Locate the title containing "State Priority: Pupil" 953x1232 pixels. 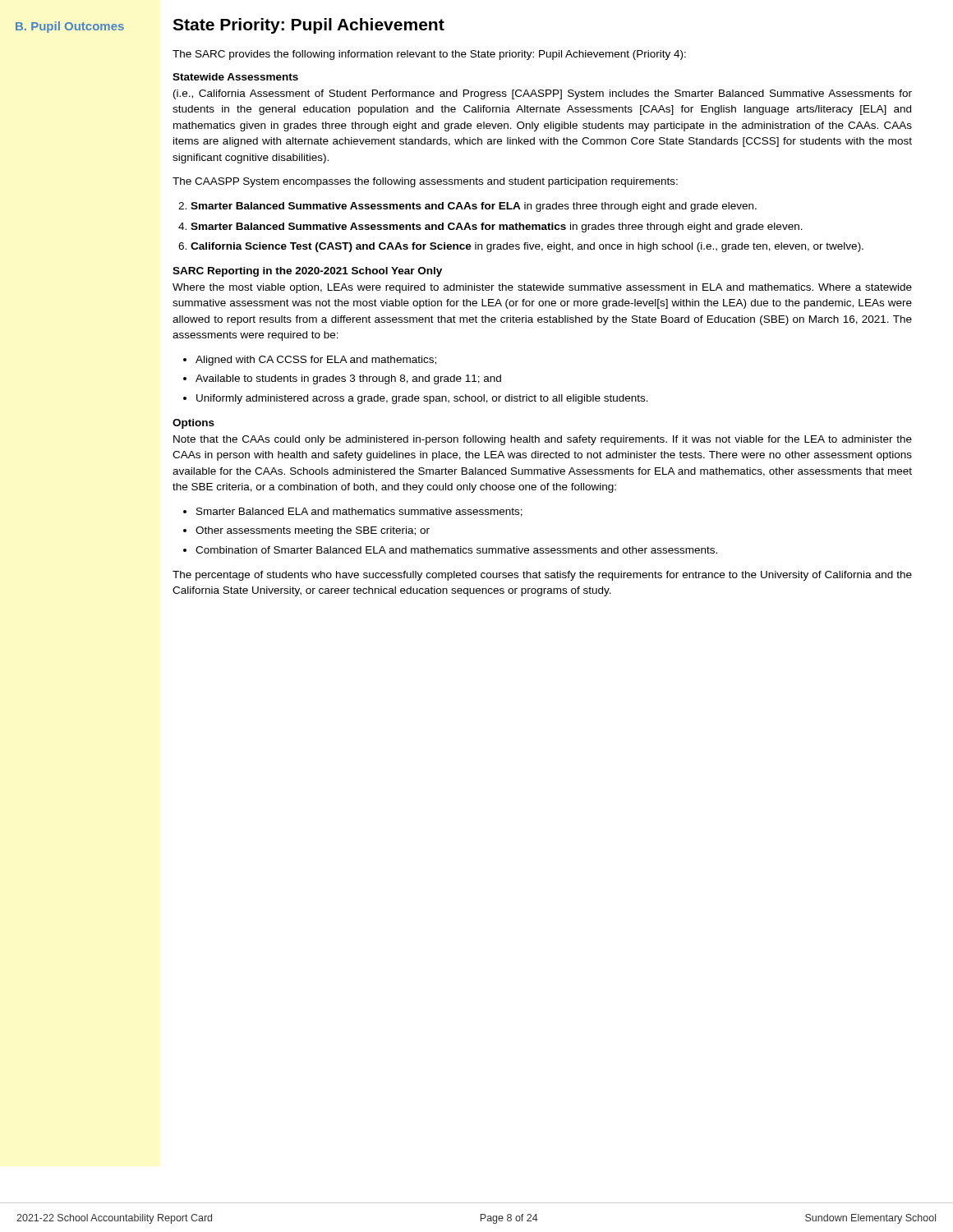pos(308,24)
